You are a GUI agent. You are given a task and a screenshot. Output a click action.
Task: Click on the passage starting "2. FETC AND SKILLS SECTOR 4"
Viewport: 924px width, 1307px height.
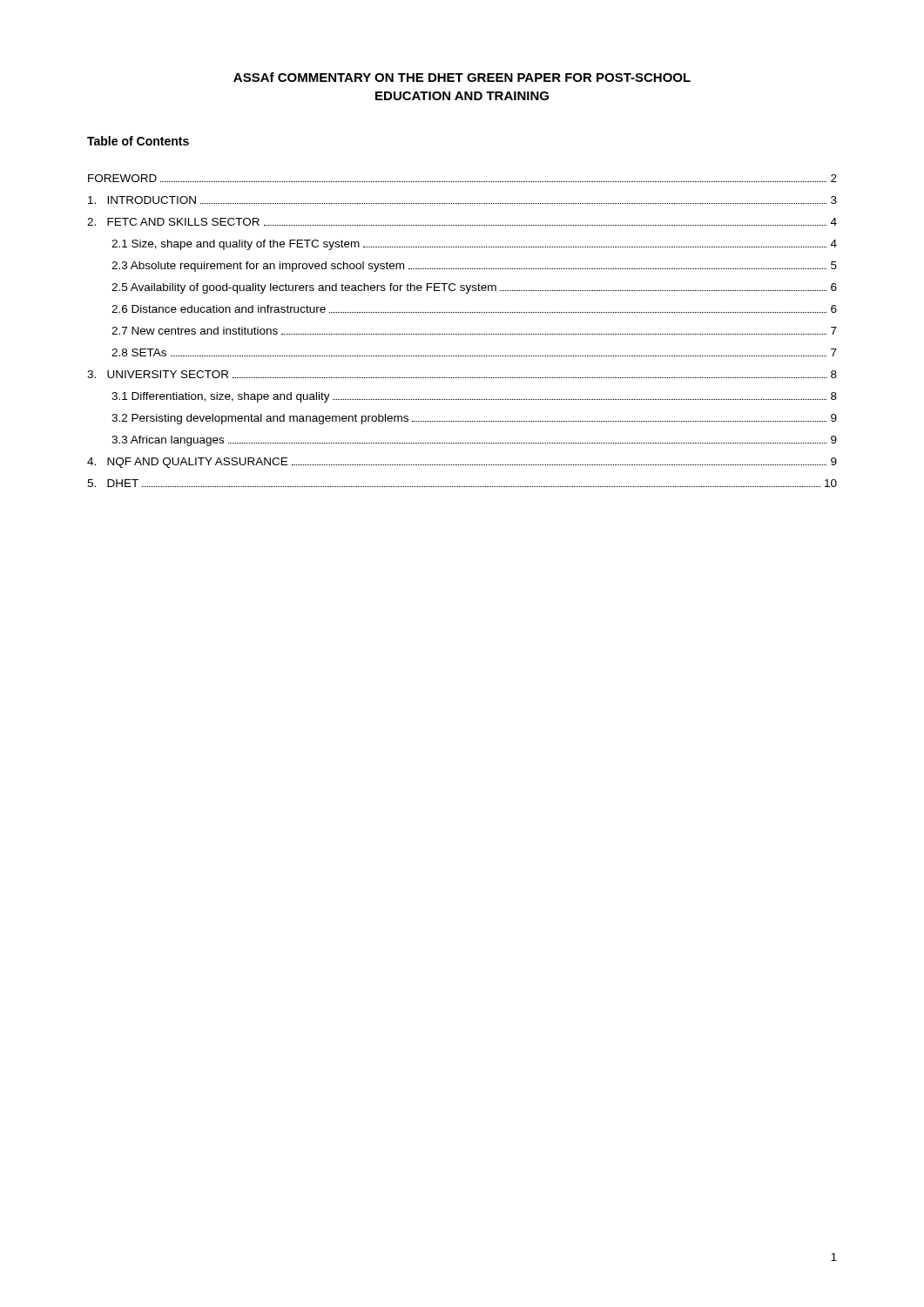[462, 222]
